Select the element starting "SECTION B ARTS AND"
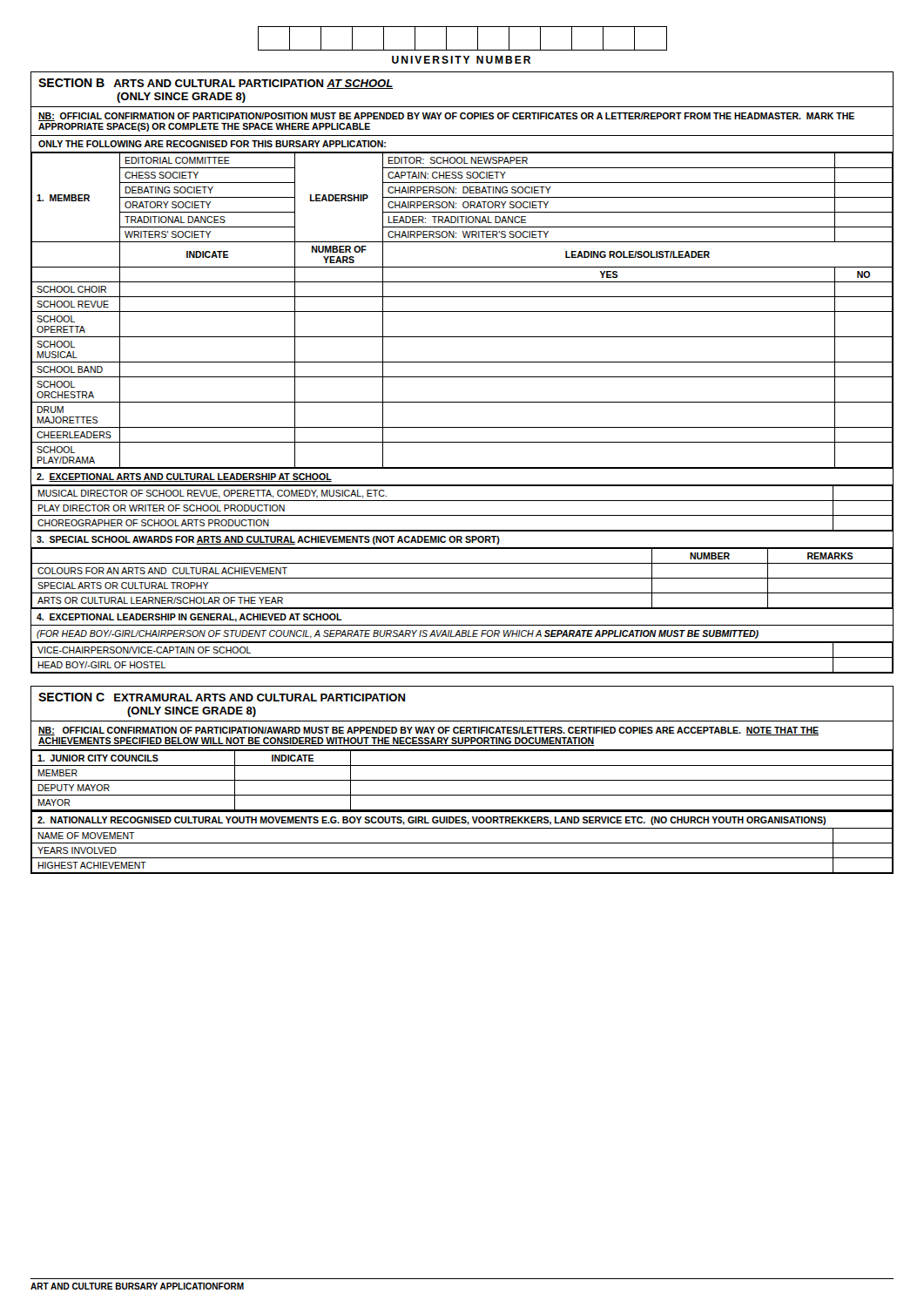924x1307 pixels. pyautogui.click(x=216, y=84)
